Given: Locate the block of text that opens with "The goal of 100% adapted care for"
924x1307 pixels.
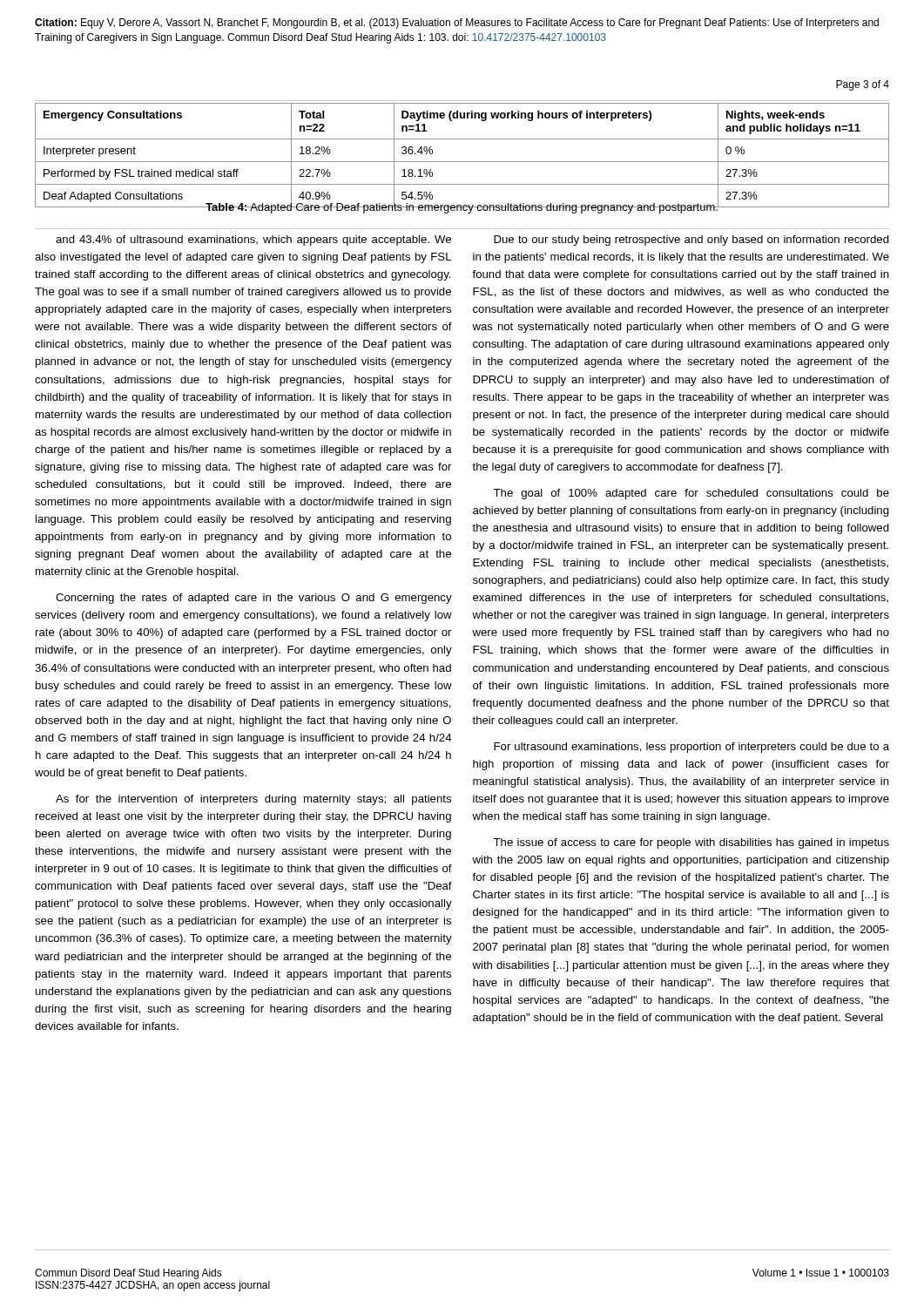Looking at the screenshot, I should pos(681,607).
